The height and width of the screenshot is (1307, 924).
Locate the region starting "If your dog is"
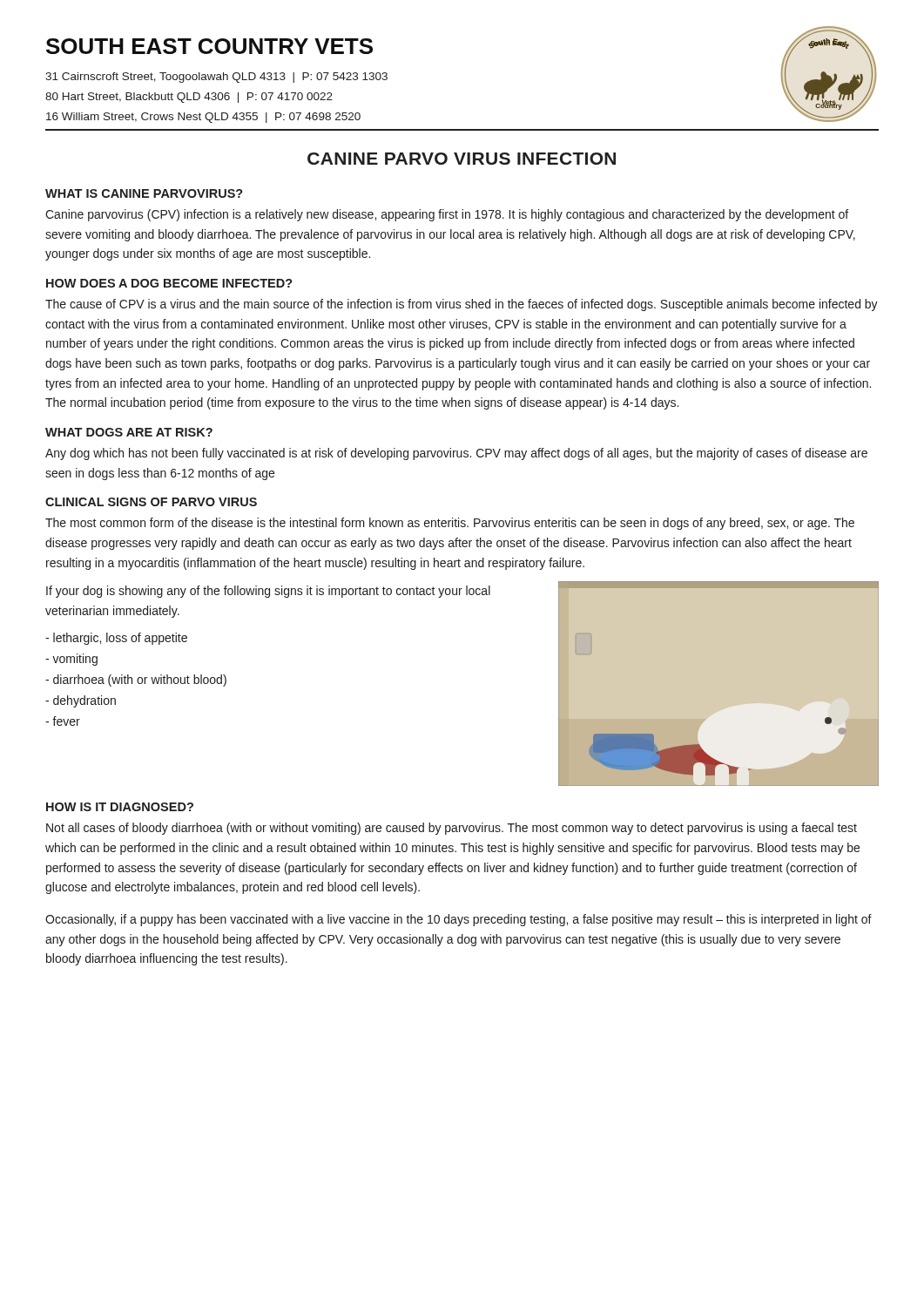point(268,601)
